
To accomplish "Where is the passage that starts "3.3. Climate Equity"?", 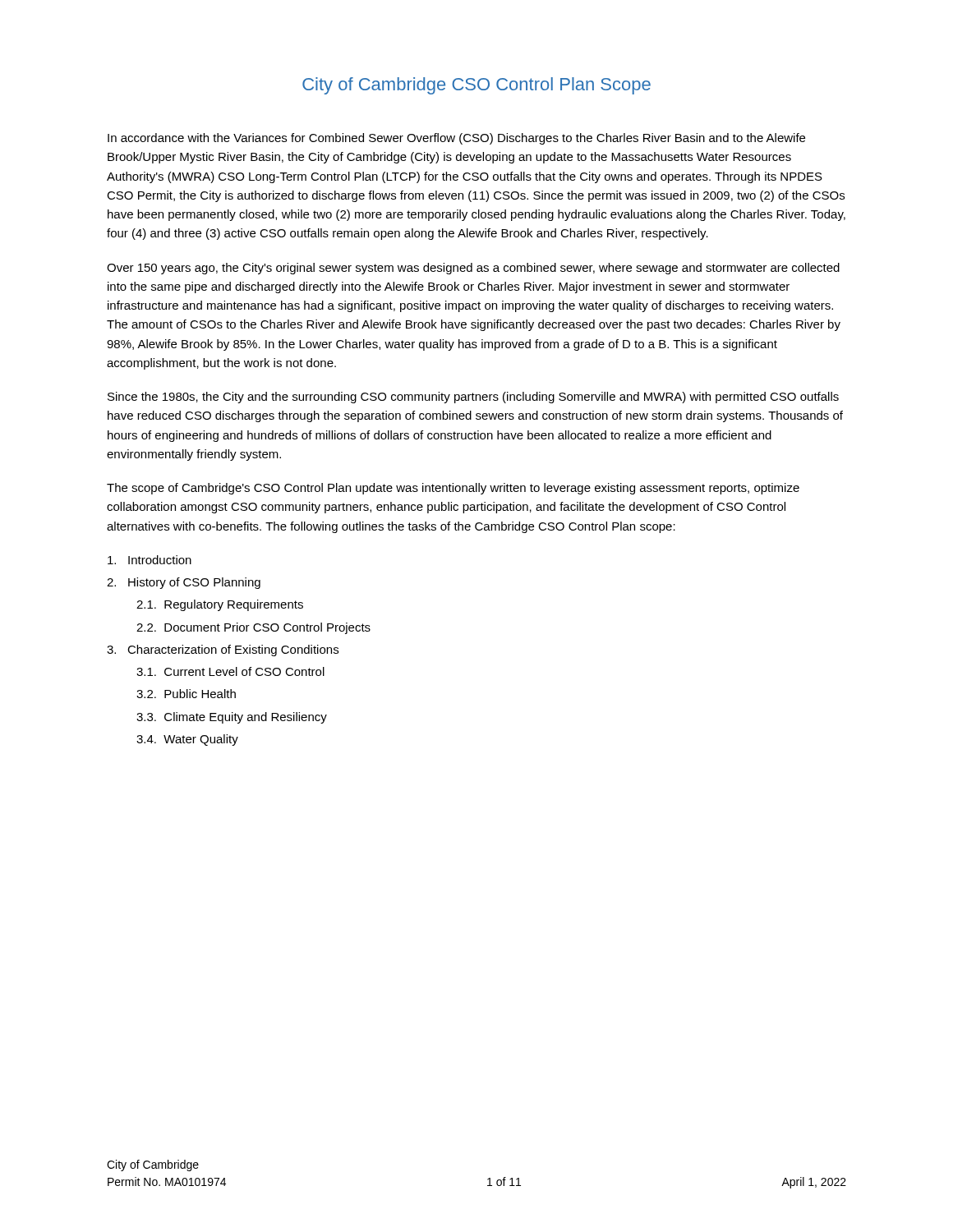I will [232, 716].
